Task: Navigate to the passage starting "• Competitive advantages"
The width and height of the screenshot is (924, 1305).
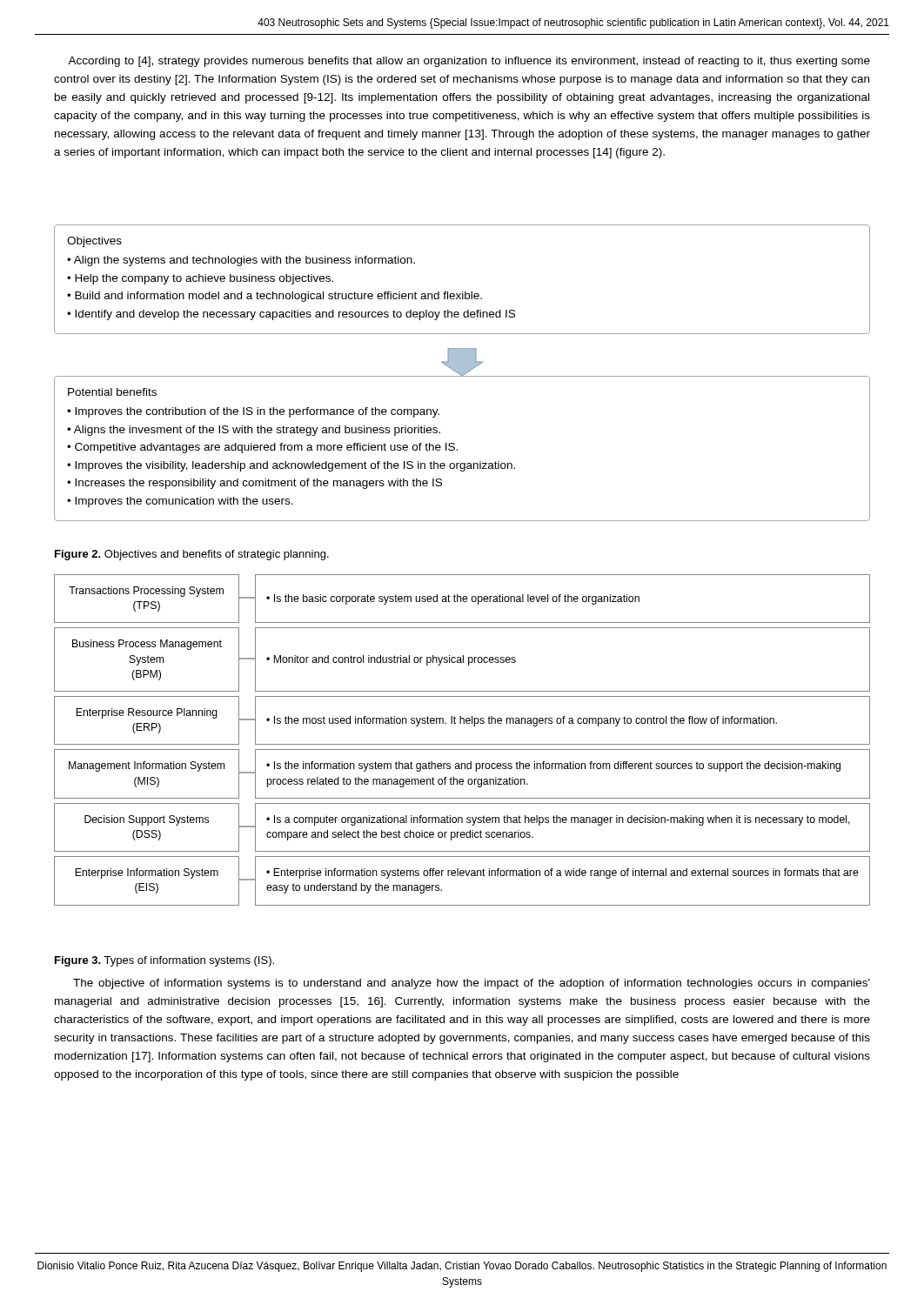Action: click(263, 447)
